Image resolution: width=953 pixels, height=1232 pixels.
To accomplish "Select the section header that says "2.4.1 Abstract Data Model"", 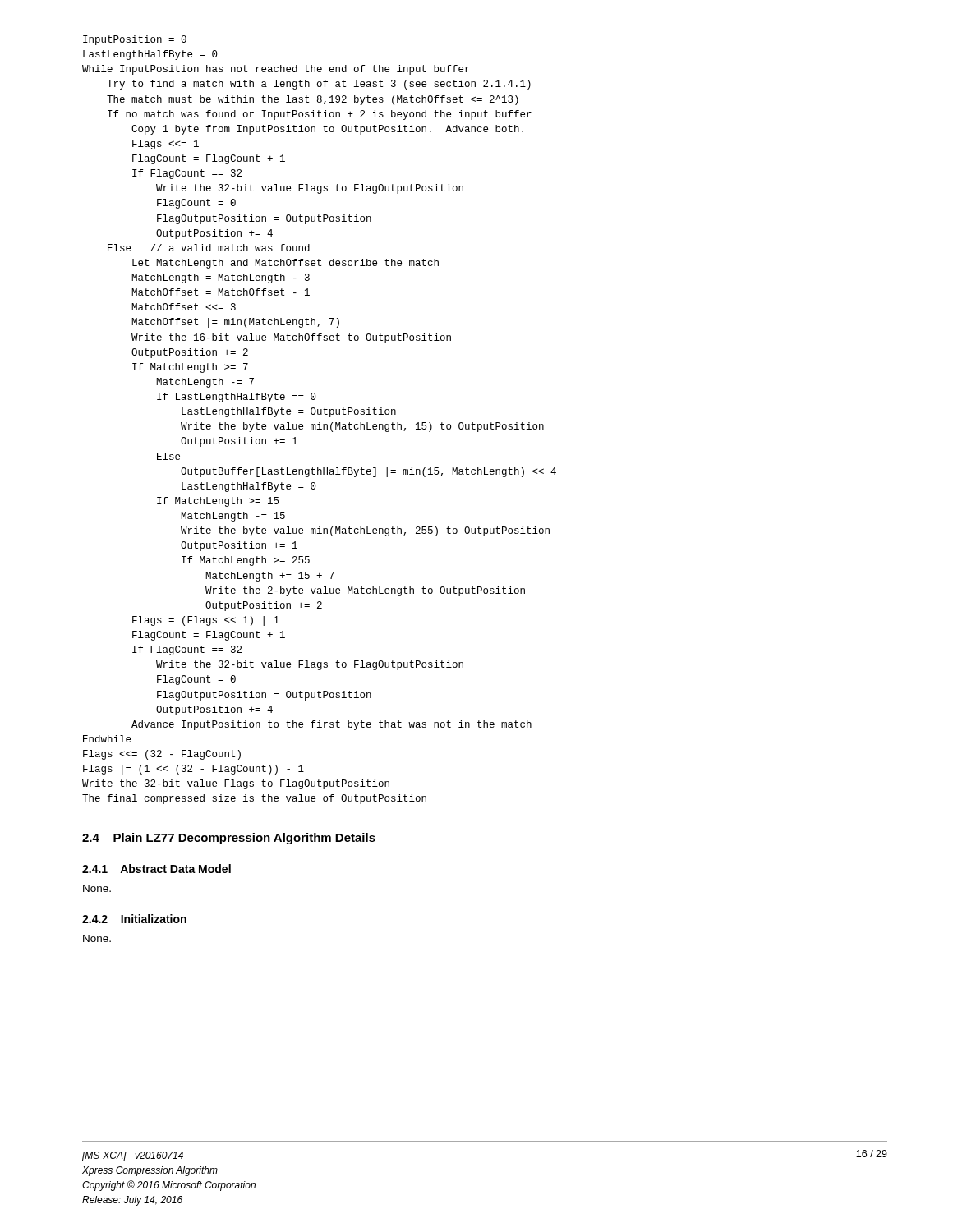I will click(157, 869).
